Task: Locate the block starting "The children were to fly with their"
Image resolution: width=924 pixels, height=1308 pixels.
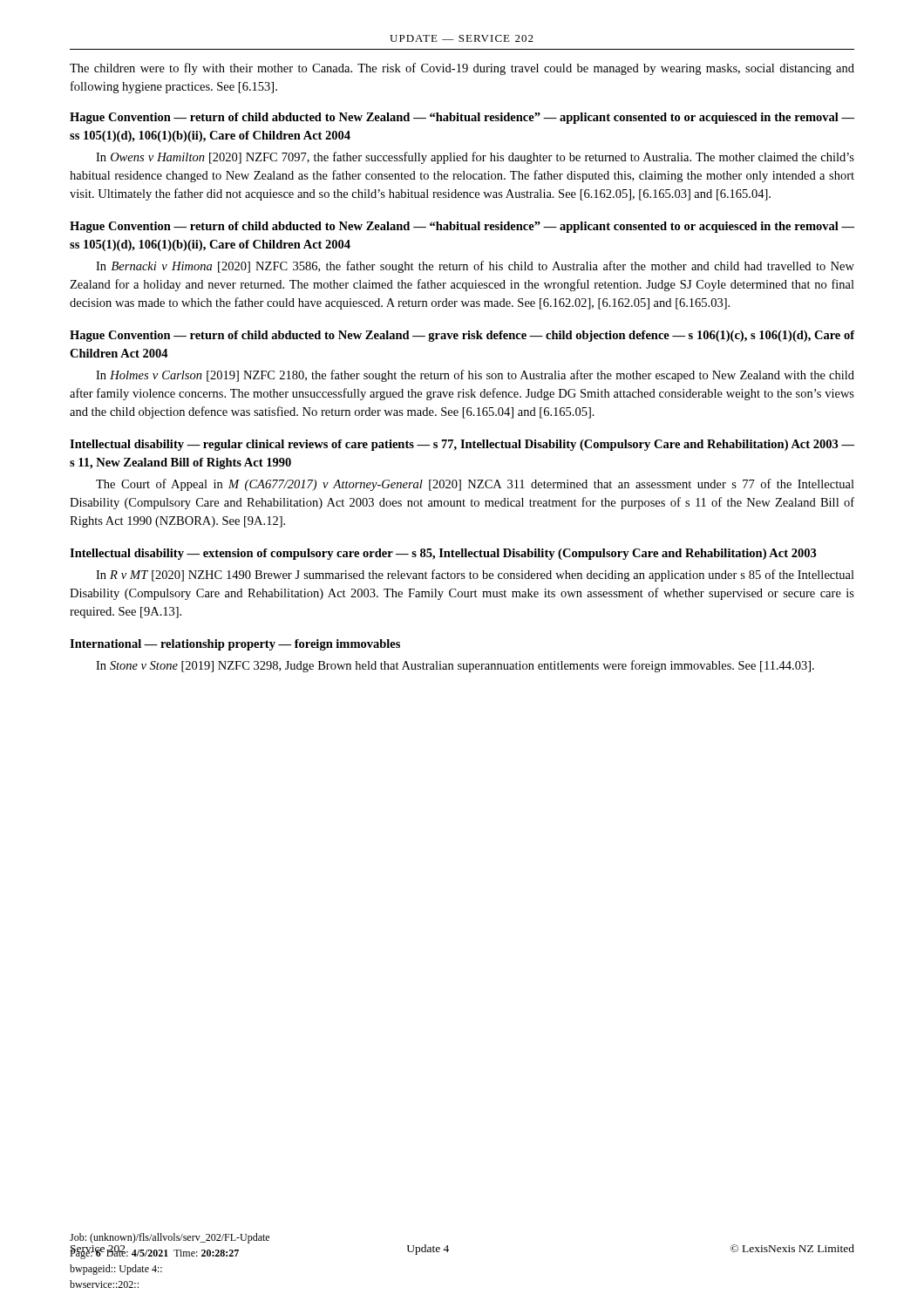Action: (462, 77)
